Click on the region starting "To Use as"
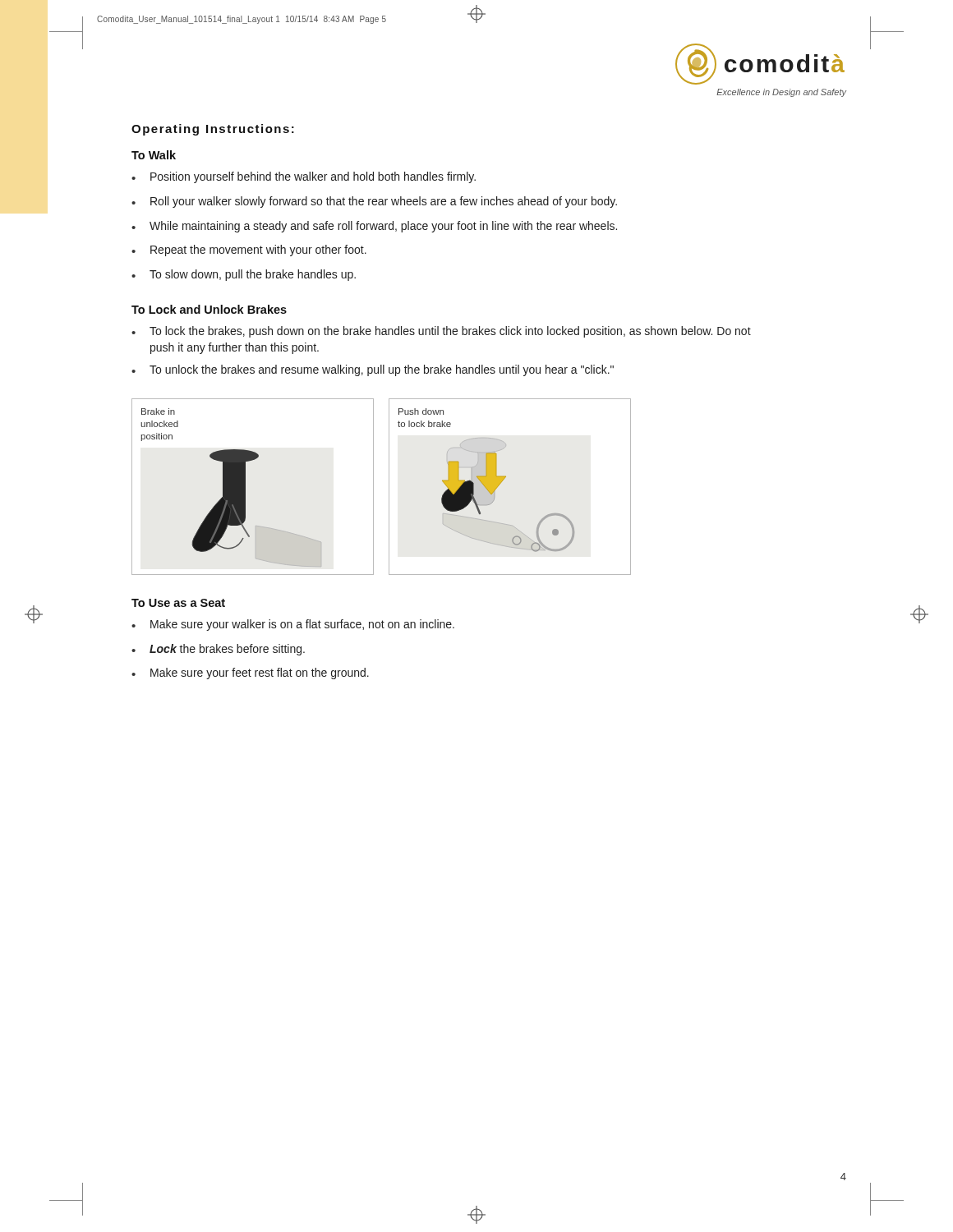 point(178,603)
